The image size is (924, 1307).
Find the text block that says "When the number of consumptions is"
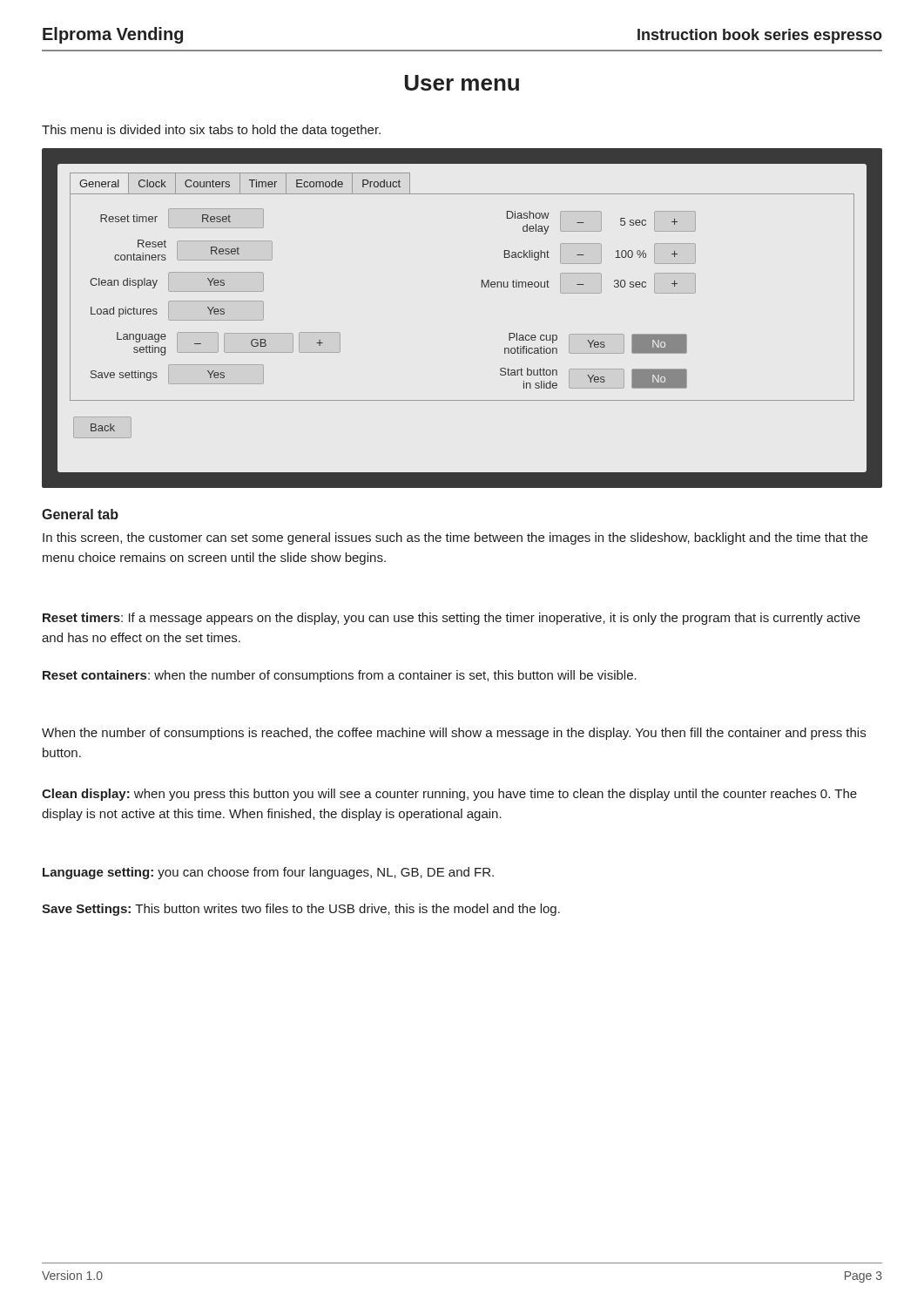[x=454, y=742]
